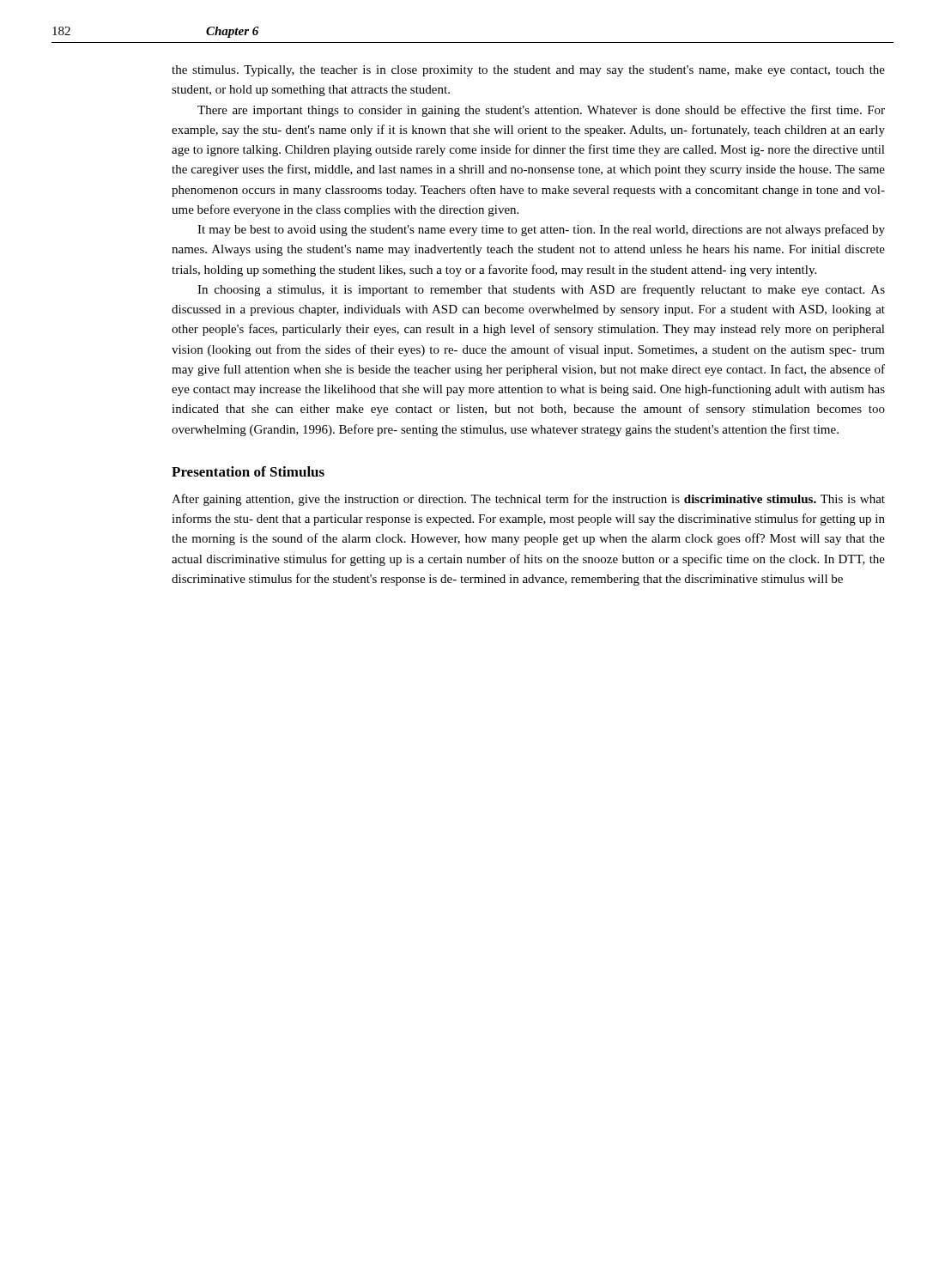The height and width of the screenshot is (1288, 945).
Task: Click on the block starting "After gaining attention, give the"
Action: point(528,539)
